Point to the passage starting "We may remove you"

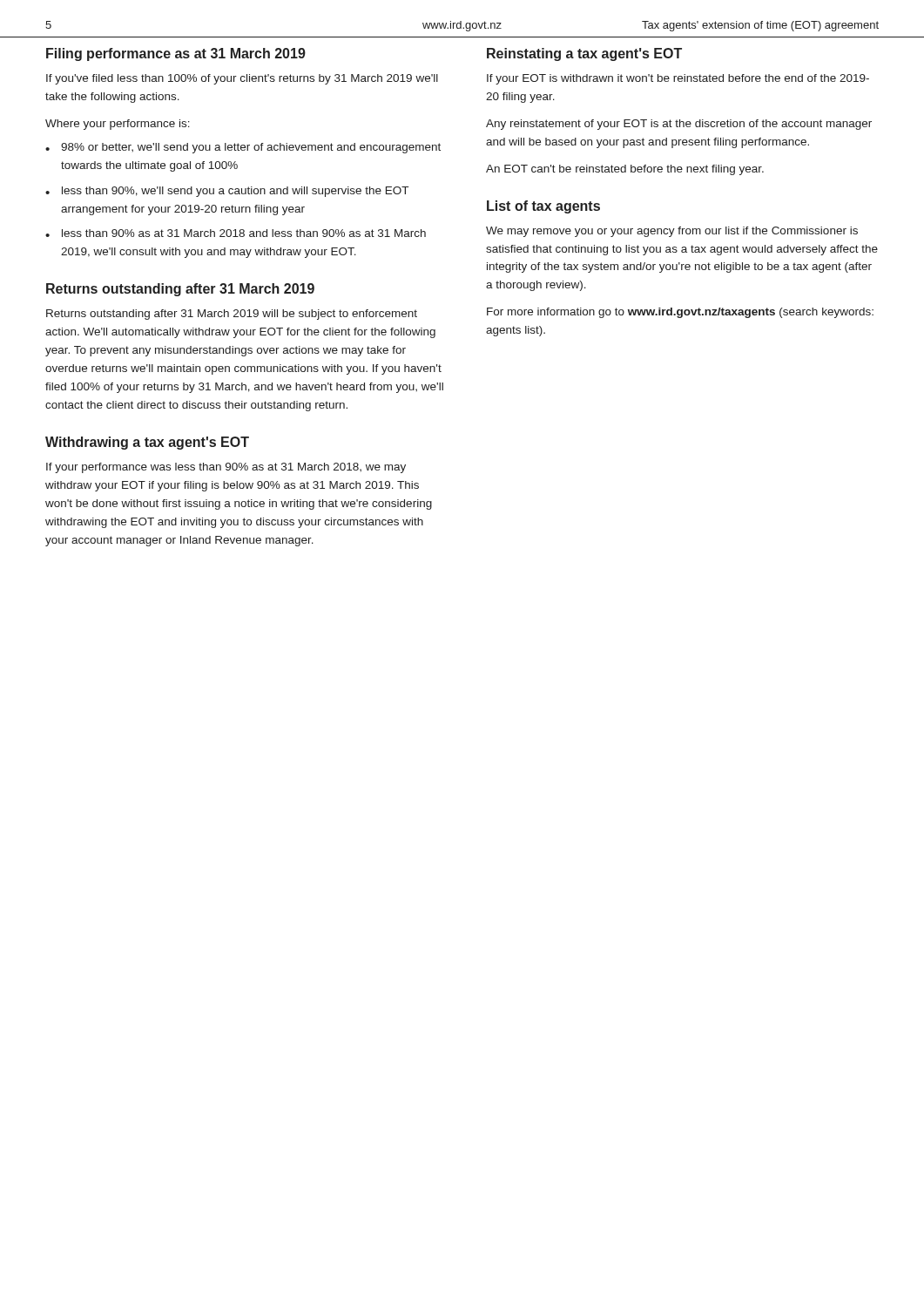point(682,257)
